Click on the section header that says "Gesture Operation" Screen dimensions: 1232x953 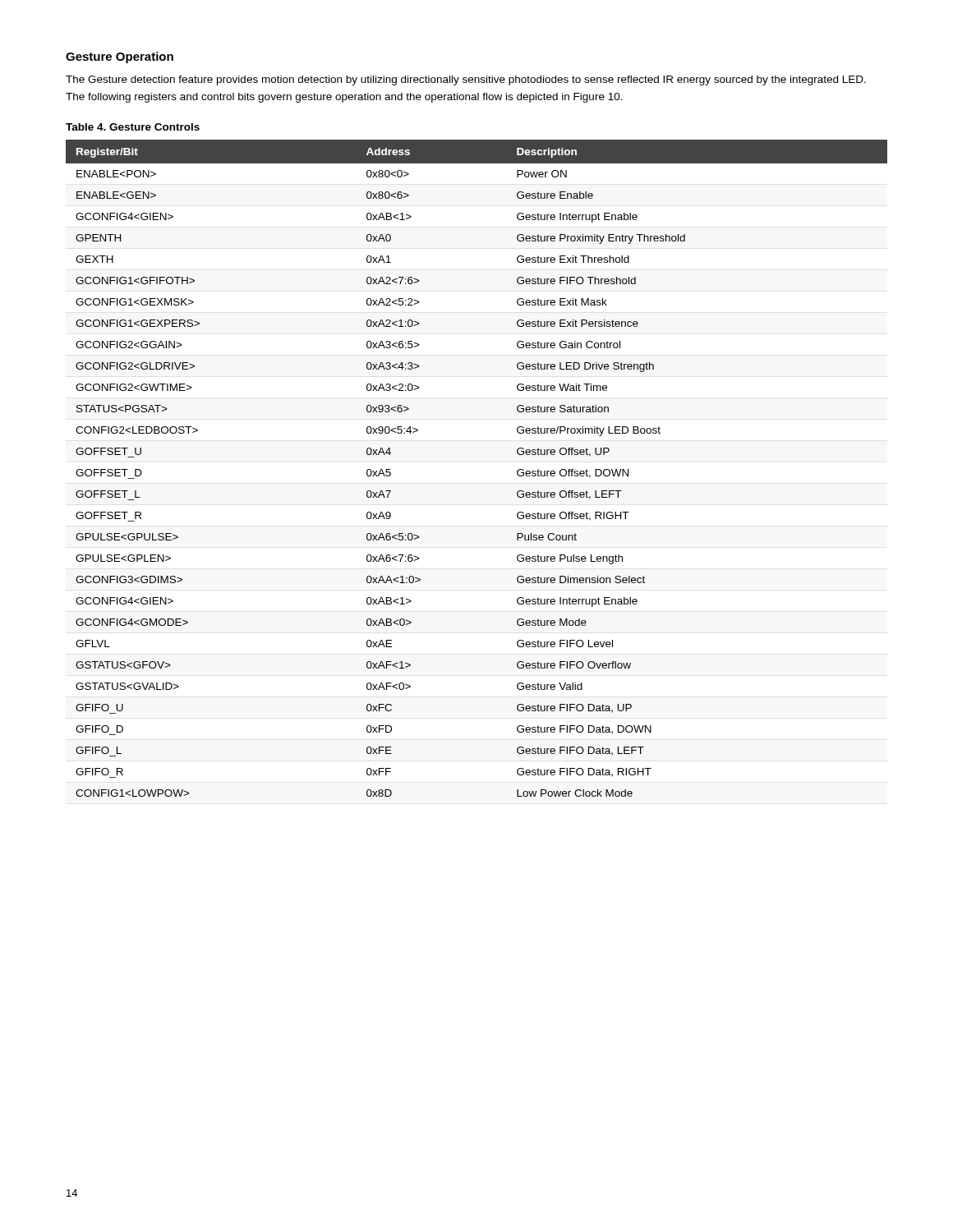coord(120,56)
